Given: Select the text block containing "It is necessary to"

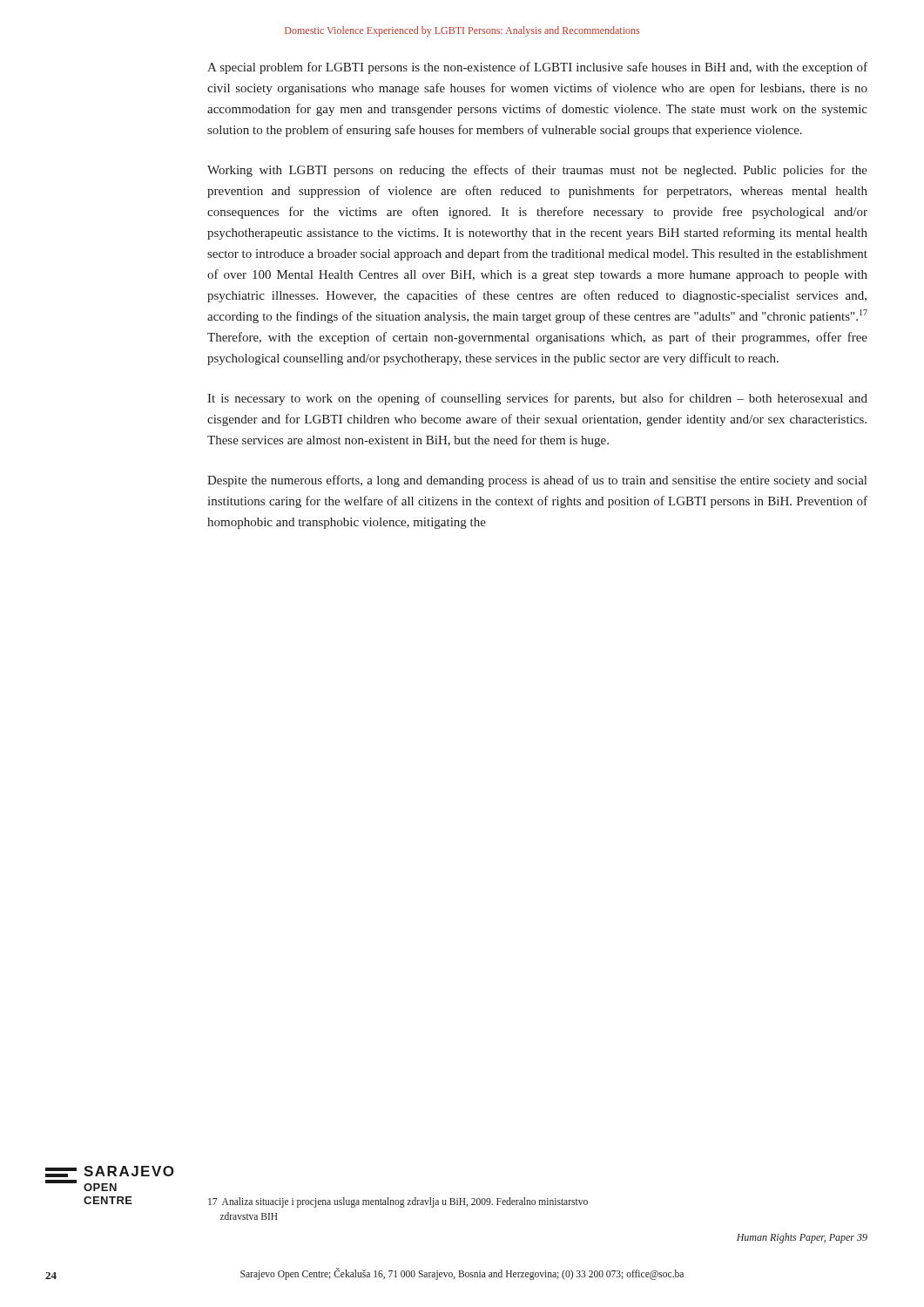Looking at the screenshot, I should [x=537, y=419].
